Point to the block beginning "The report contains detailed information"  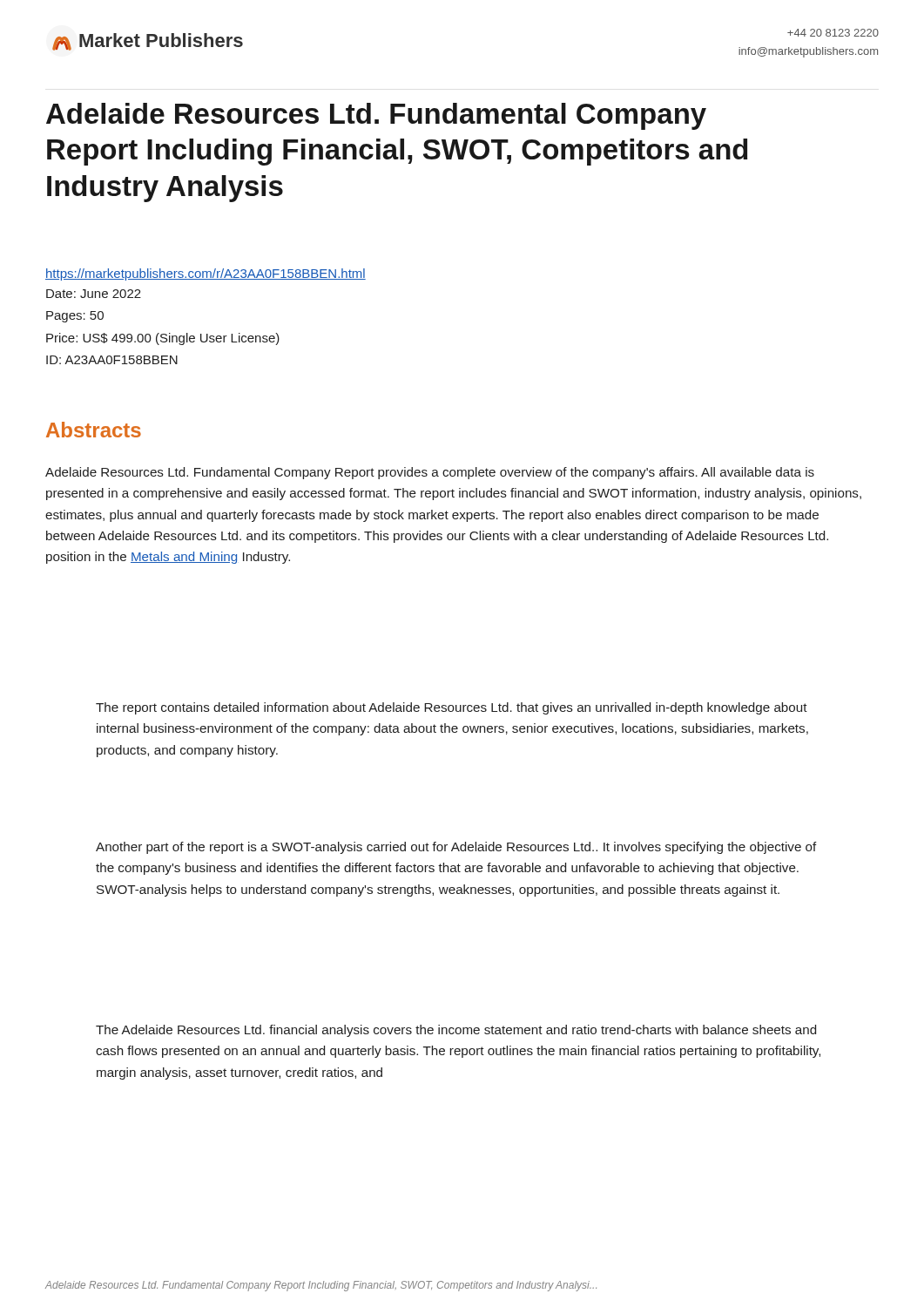(452, 728)
